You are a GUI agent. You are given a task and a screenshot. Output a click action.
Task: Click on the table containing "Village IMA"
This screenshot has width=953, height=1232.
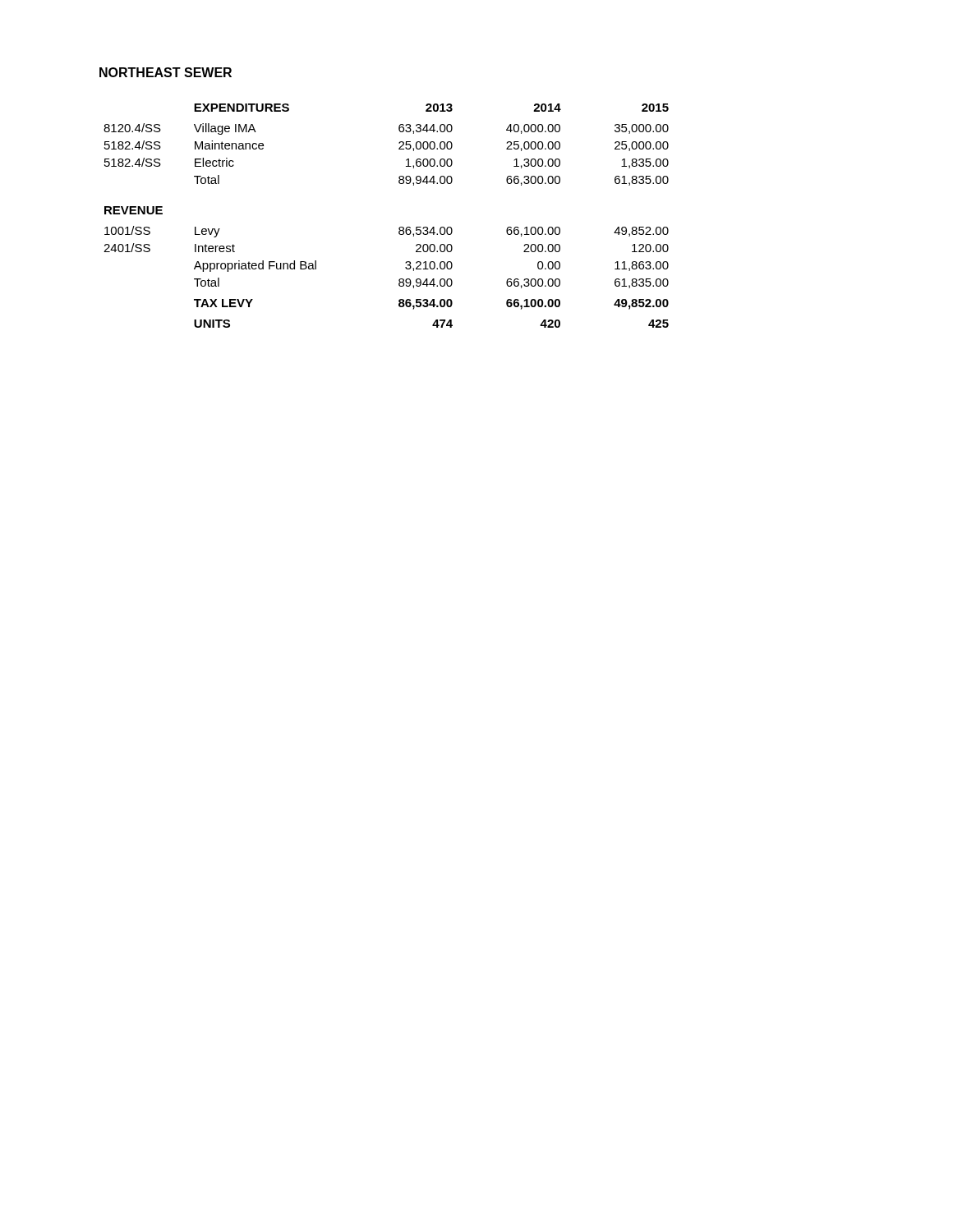point(386,215)
